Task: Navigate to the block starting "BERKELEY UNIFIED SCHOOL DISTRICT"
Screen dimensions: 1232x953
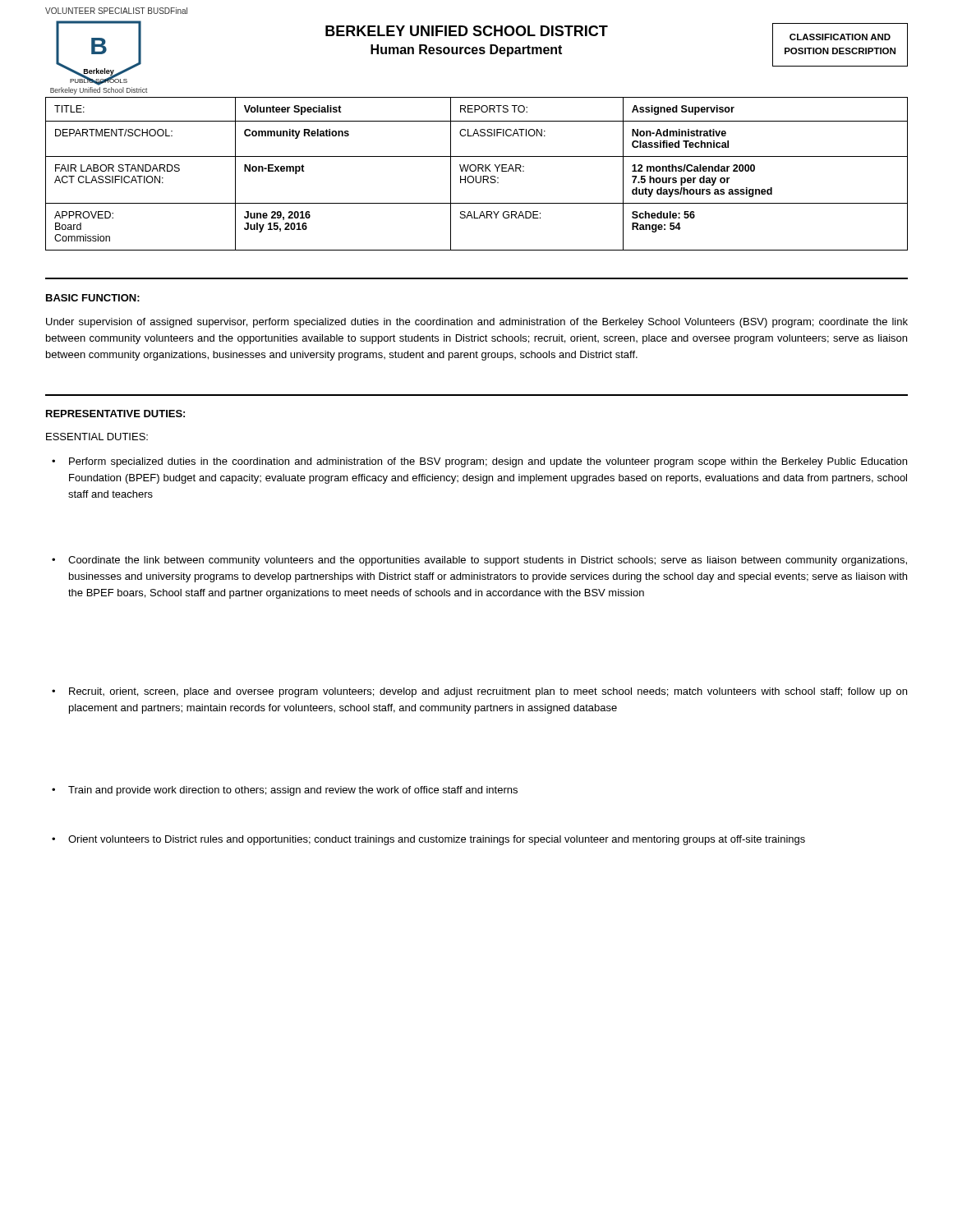Action: (466, 40)
